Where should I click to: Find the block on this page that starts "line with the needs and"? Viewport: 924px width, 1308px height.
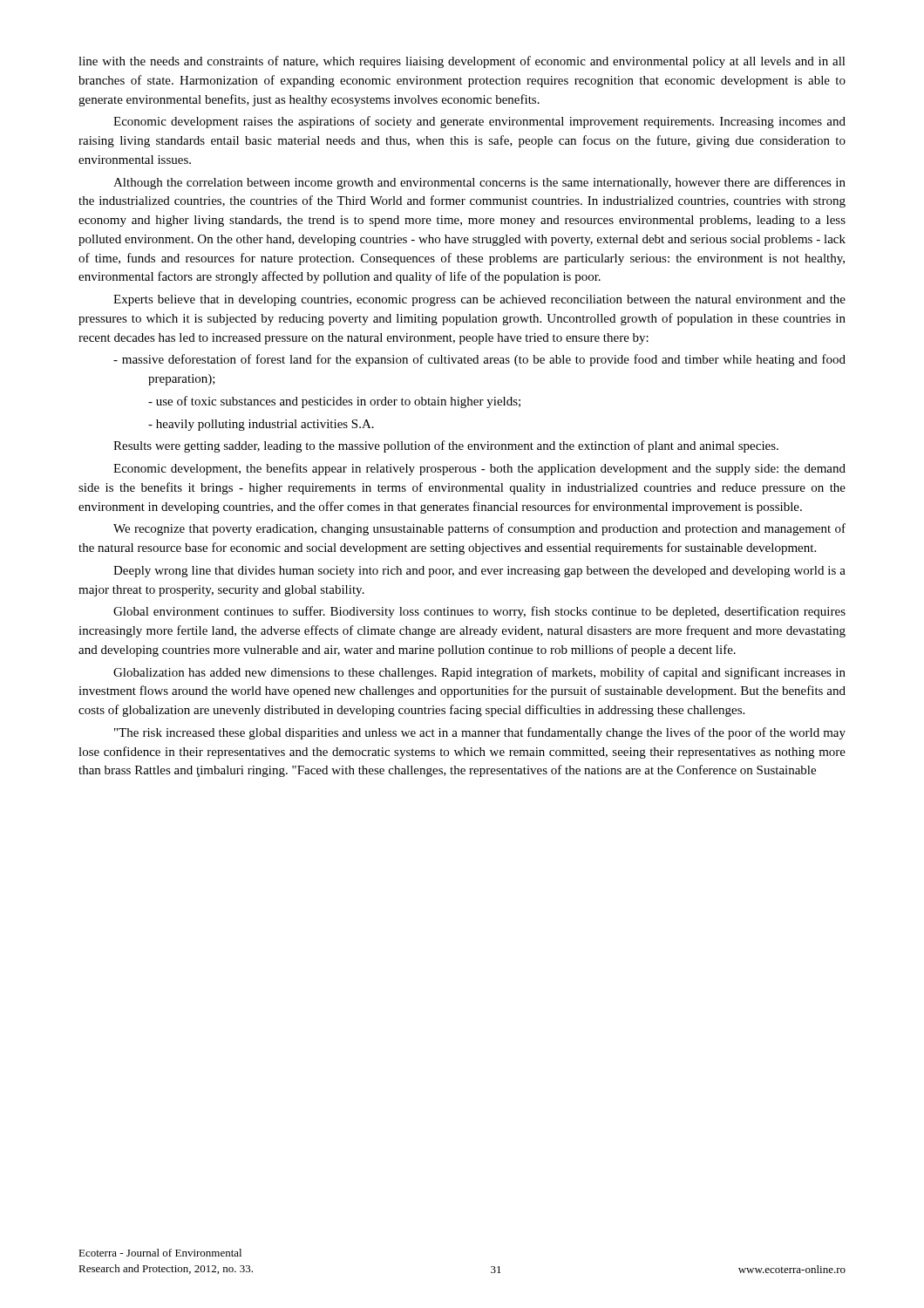click(462, 200)
